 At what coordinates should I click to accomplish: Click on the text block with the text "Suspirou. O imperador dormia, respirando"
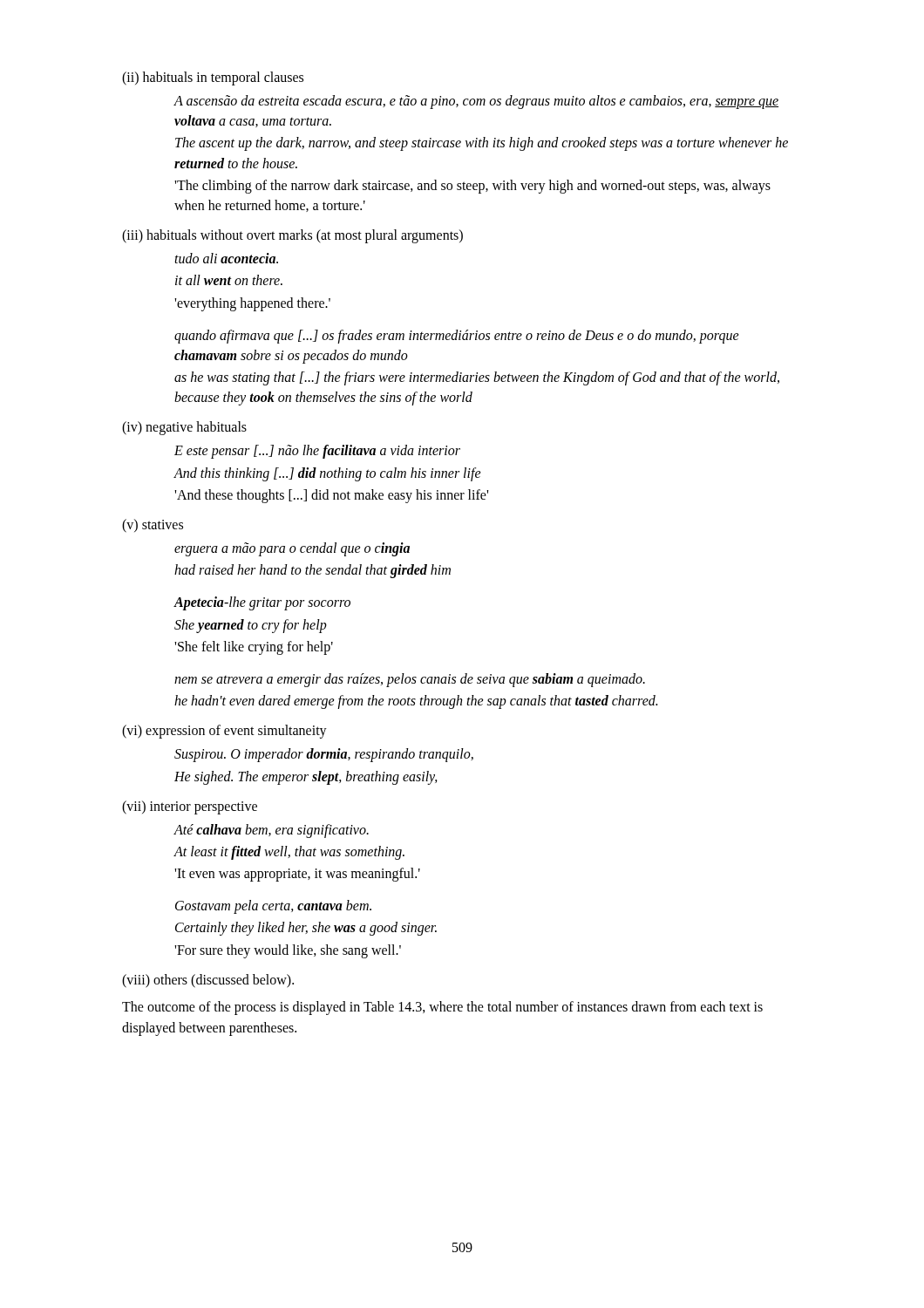324,755
